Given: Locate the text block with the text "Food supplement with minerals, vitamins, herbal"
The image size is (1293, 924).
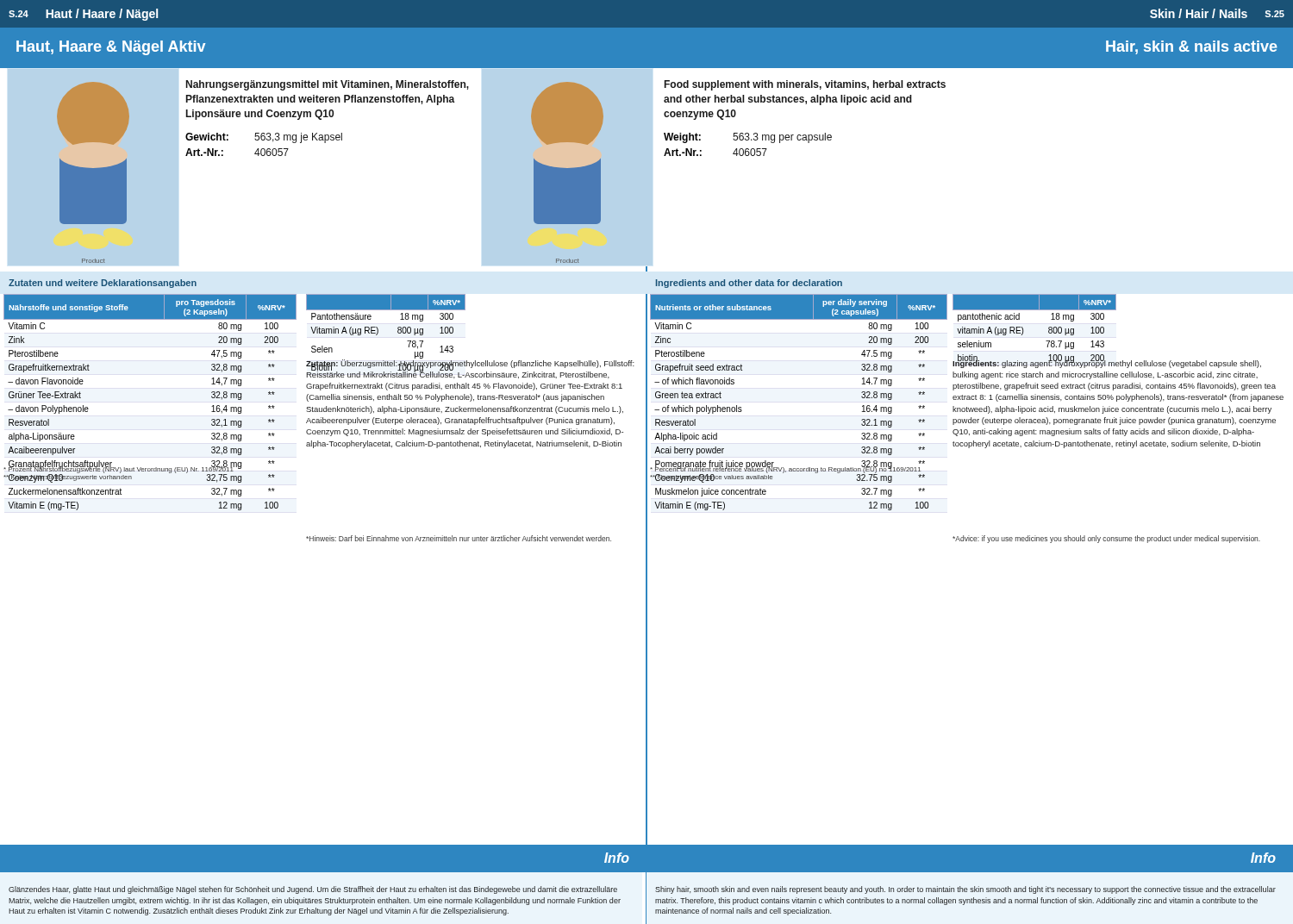Looking at the screenshot, I should [x=805, y=85].
